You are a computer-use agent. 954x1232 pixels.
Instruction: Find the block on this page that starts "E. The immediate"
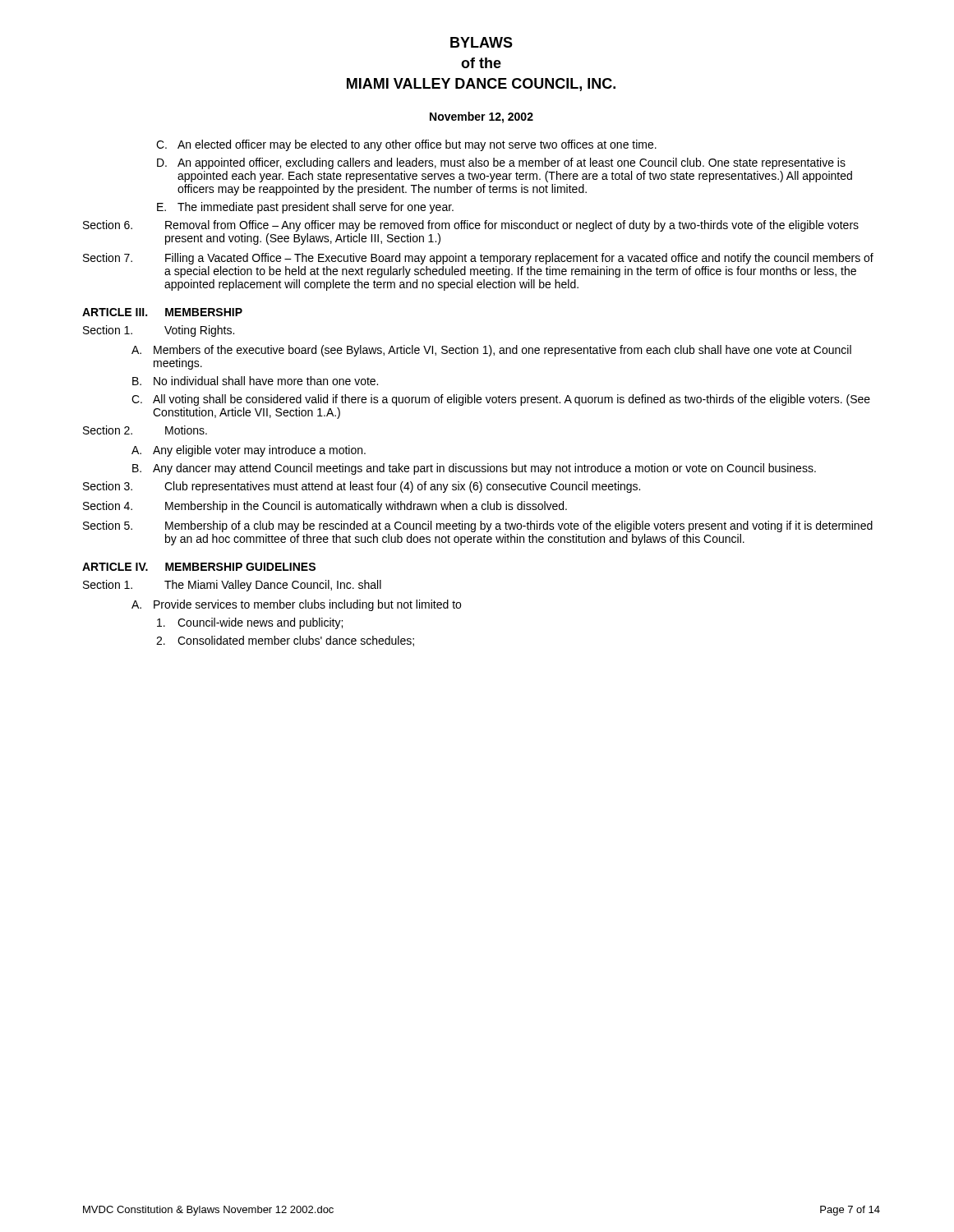(305, 208)
